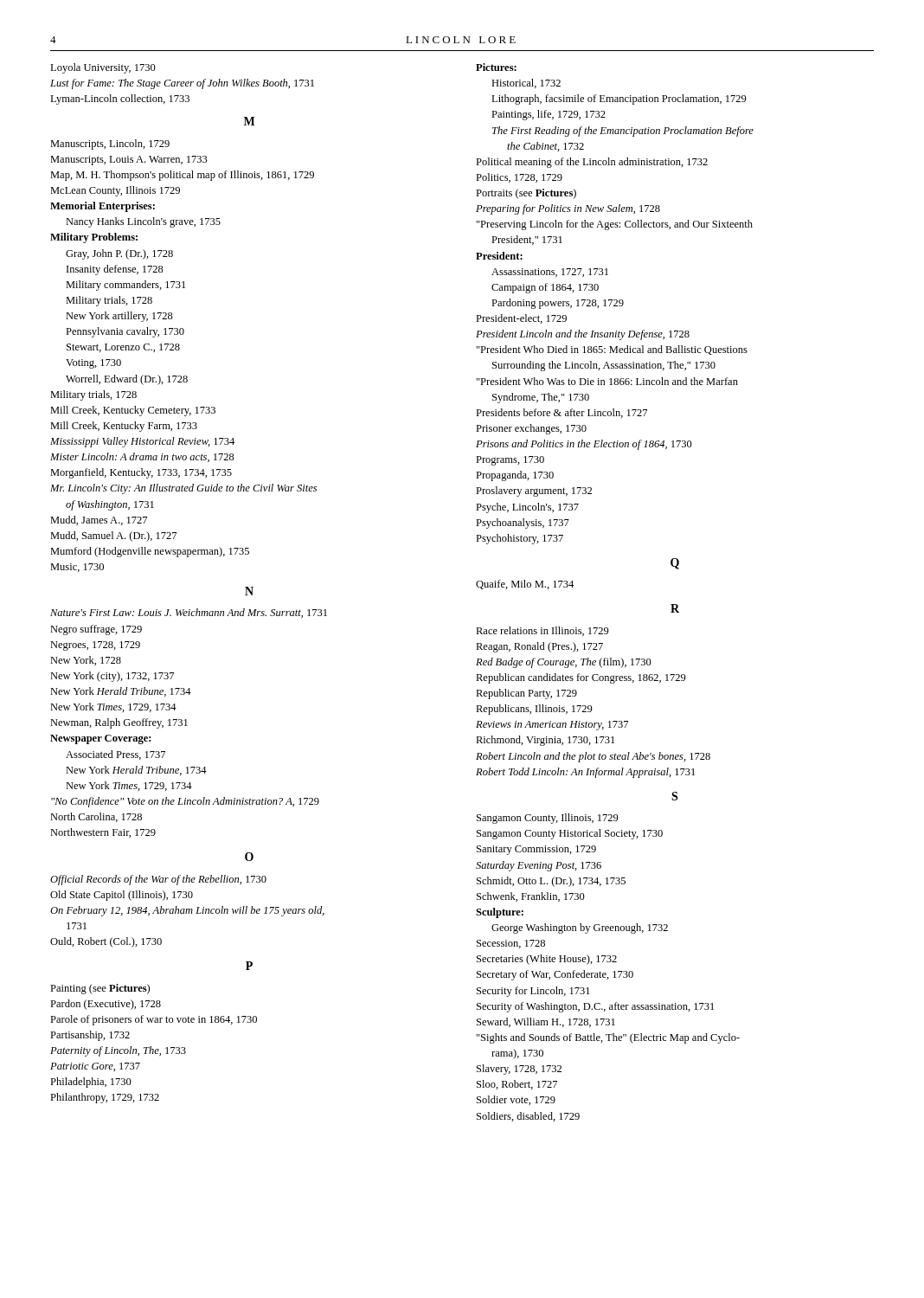Image resolution: width=924 pixels, height=1298 pixels.
Task: Navigate to the element starting "Loyola University, 1730 Lust for Fame: The Stage"
Action: click(249, 83)
